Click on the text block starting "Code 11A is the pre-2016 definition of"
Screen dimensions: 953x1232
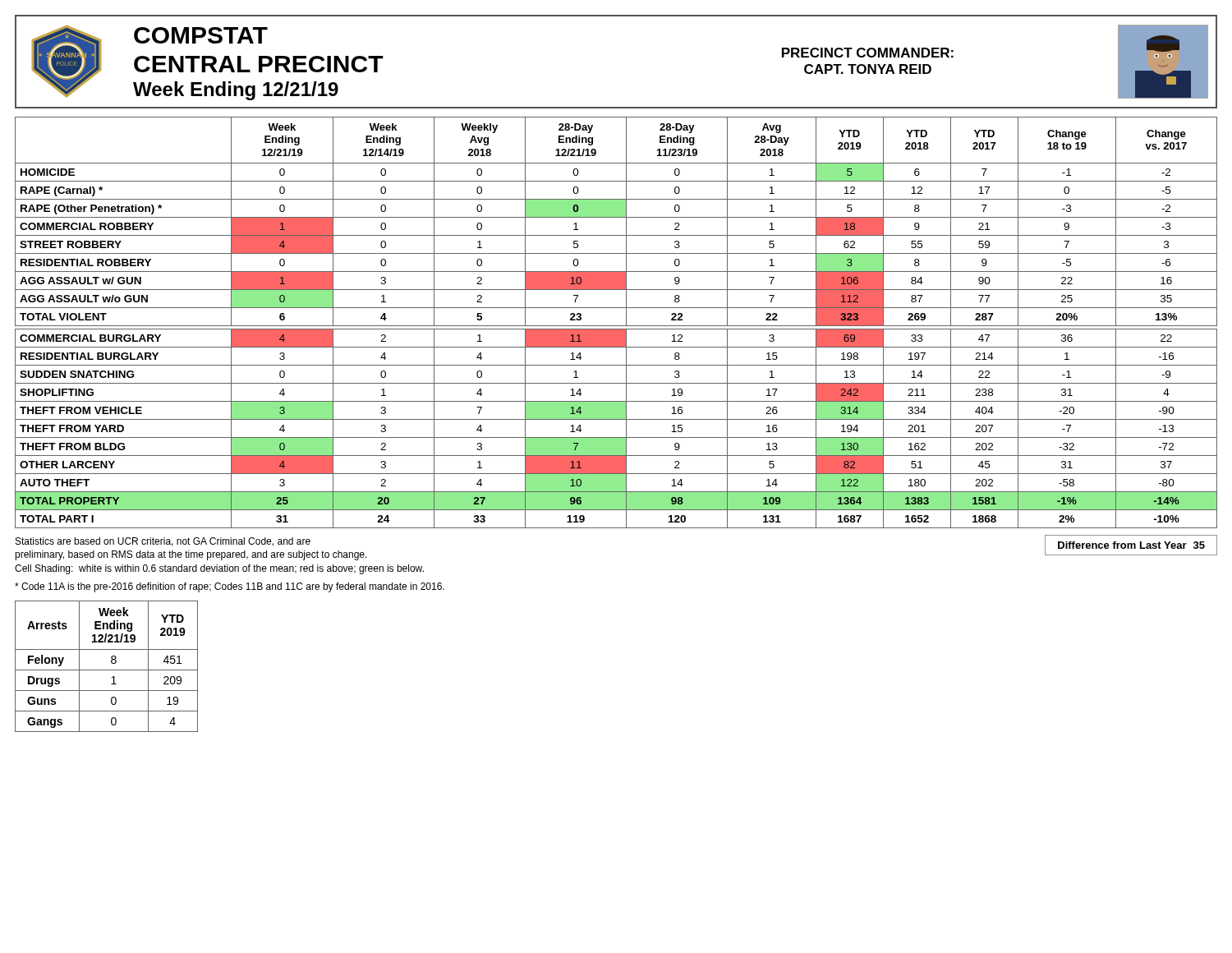[230, 587]
